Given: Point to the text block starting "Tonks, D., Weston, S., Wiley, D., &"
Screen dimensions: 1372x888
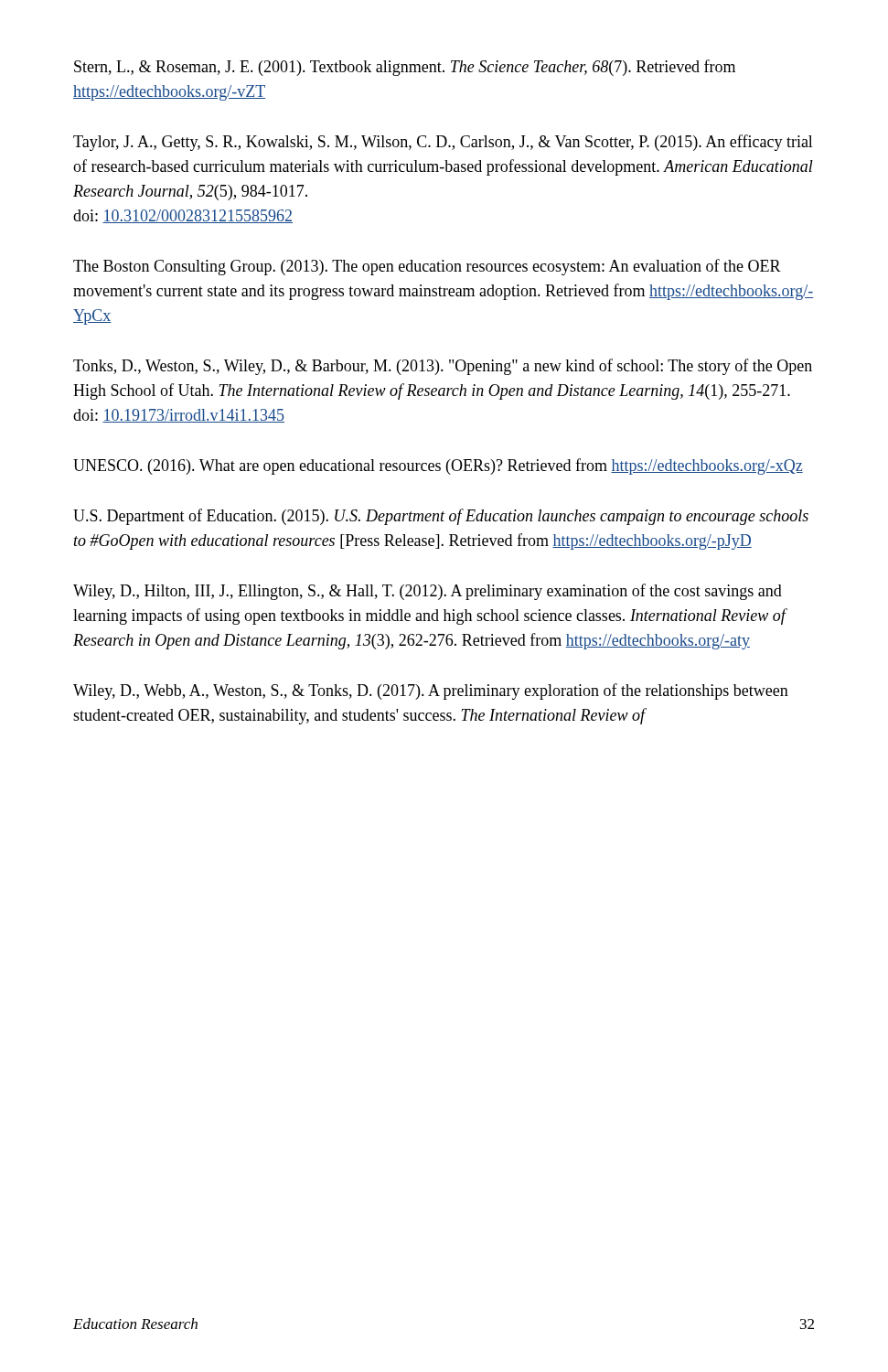Looking at the screenshot, I should pyautogui.click(x=443, y=391).
